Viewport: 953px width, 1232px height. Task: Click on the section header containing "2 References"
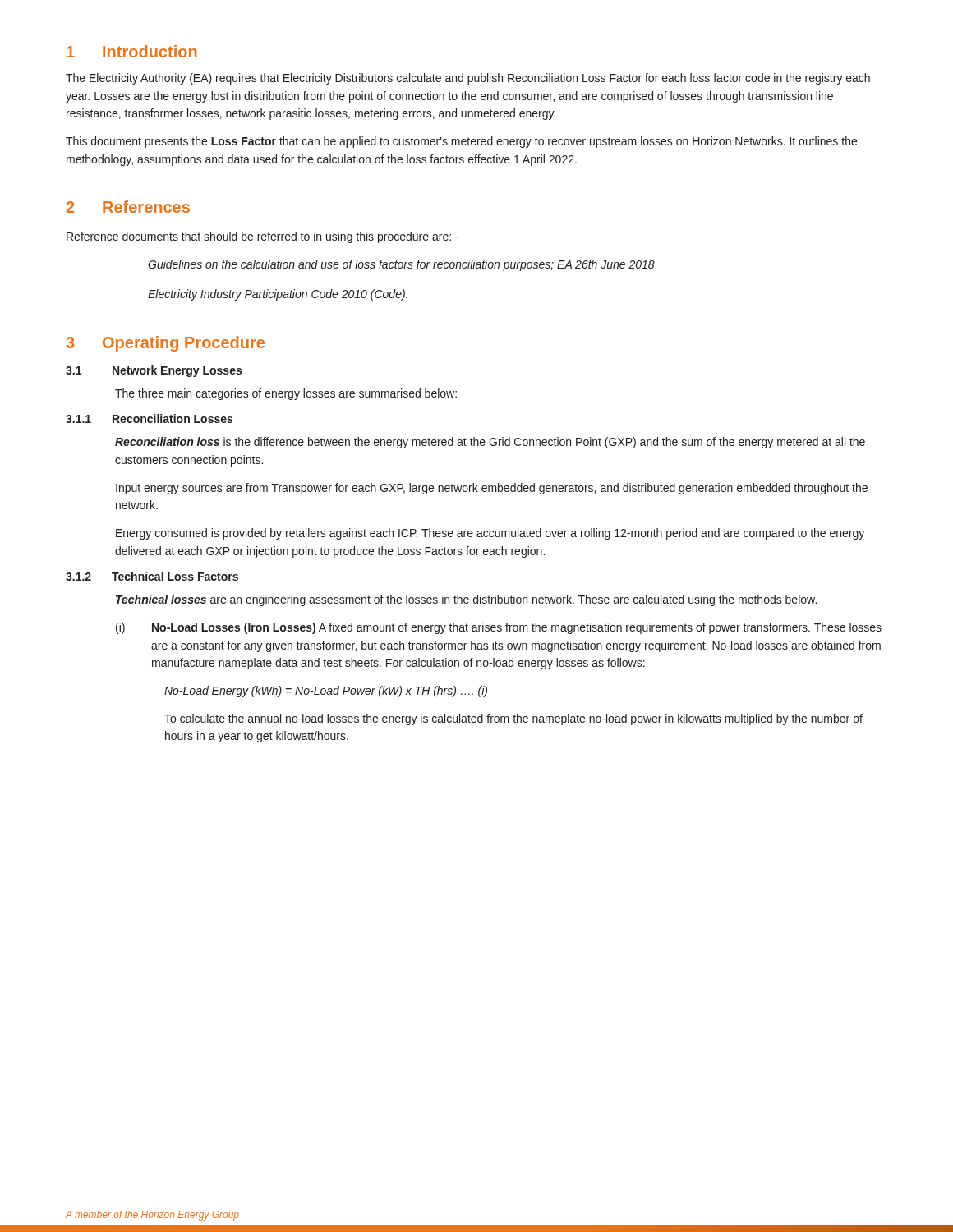pyautogui.click(x=128, y=208)
